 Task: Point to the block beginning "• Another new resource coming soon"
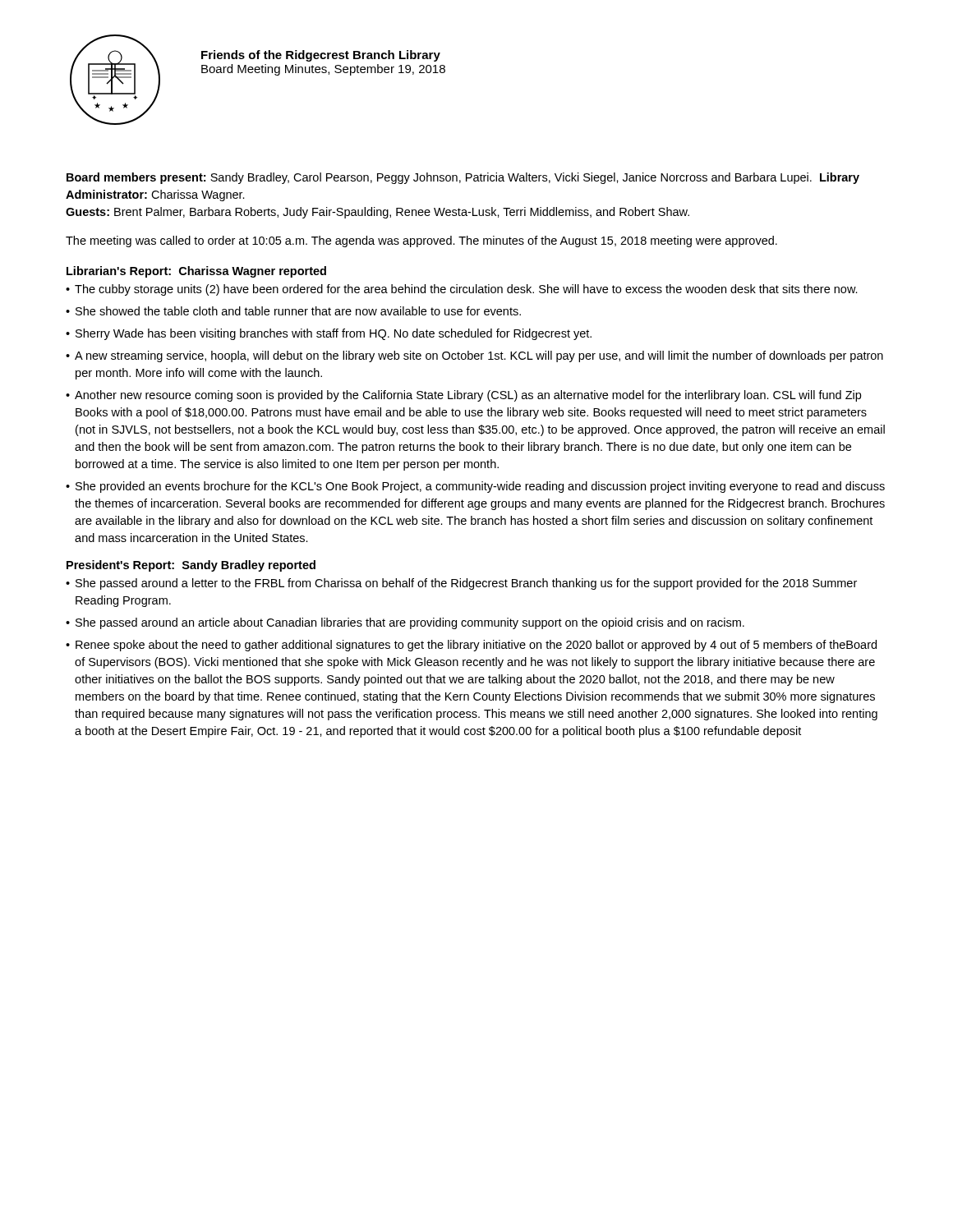pos(476,430)
